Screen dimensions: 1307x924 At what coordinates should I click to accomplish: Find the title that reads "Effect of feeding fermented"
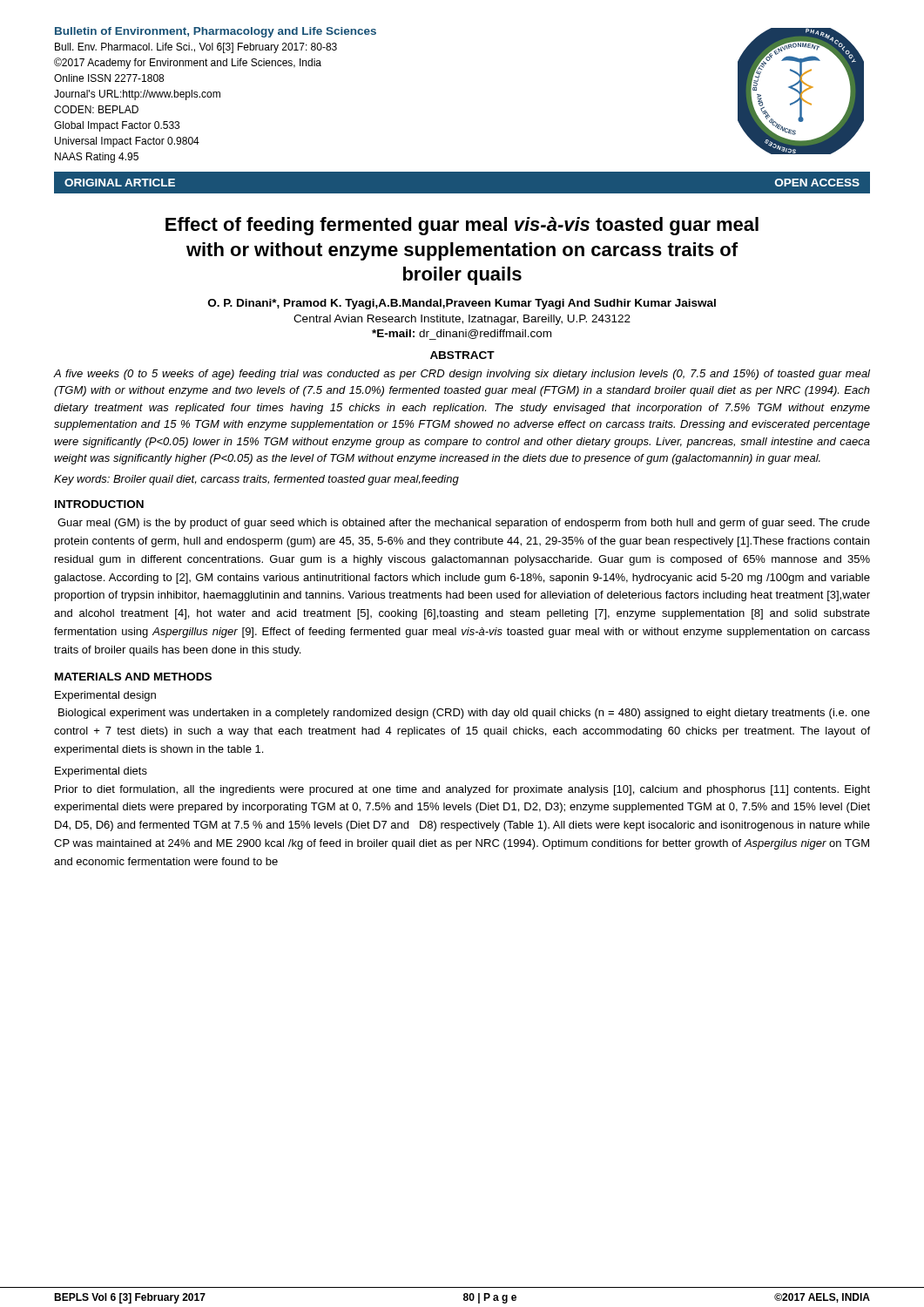(x=462, y=249)
